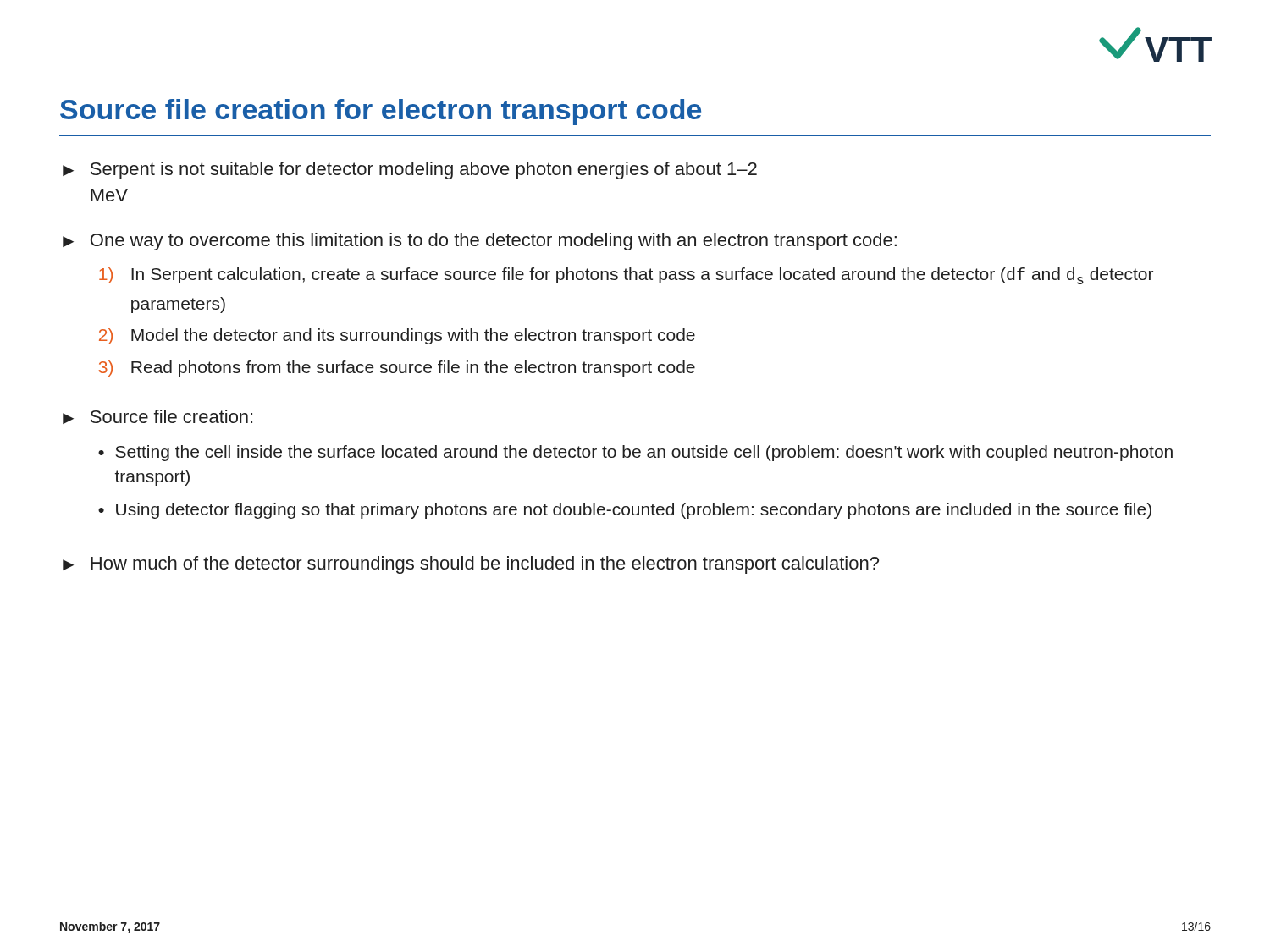
Task: Locate the block of text that opens with "► How much of the detector surroundings"
Action: 635,565
